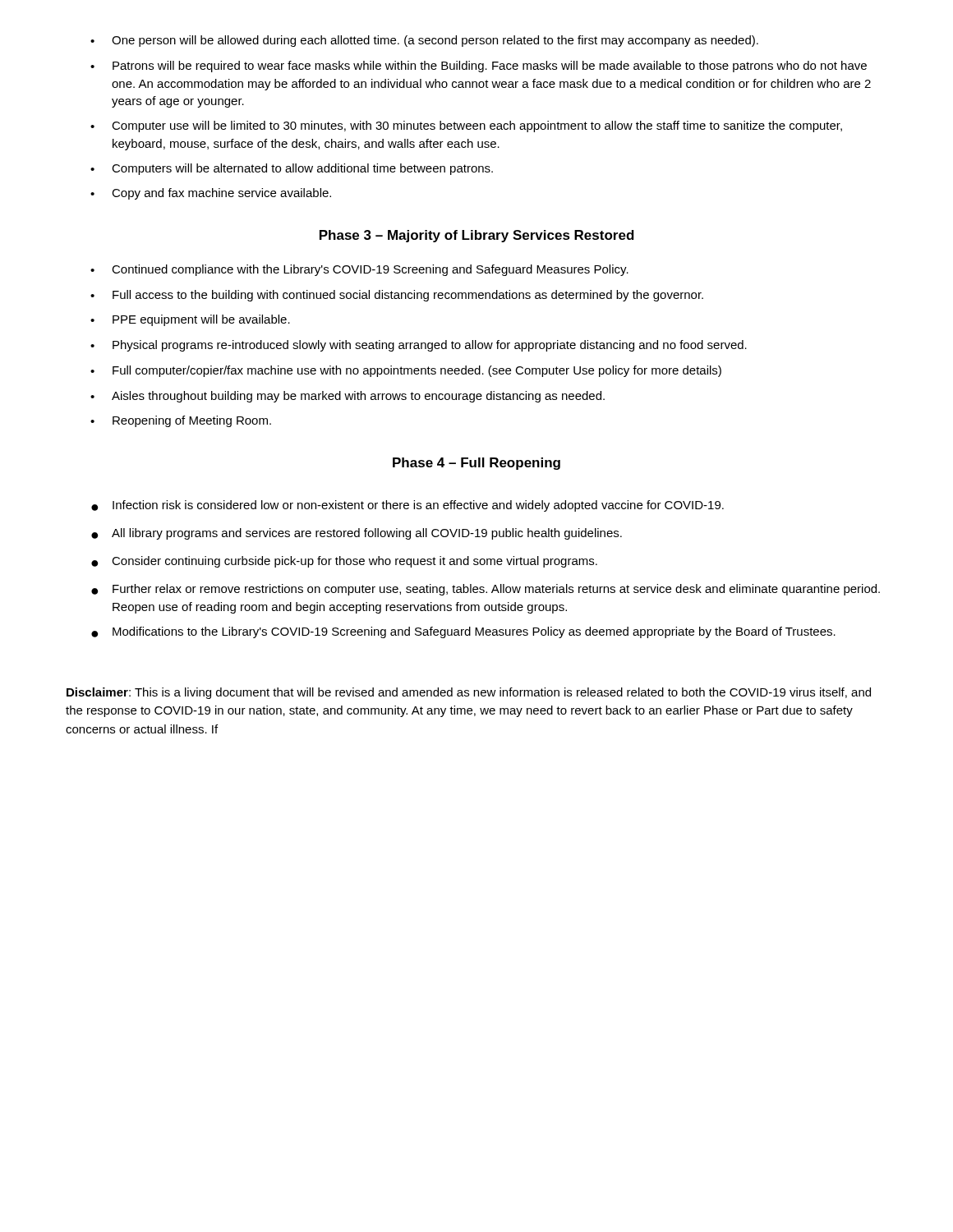The width and height of the screenshot is (953, 1232).
Task: Find the element starting "• Full computer/copier/fax machine"
Action: tap(489, 371)
